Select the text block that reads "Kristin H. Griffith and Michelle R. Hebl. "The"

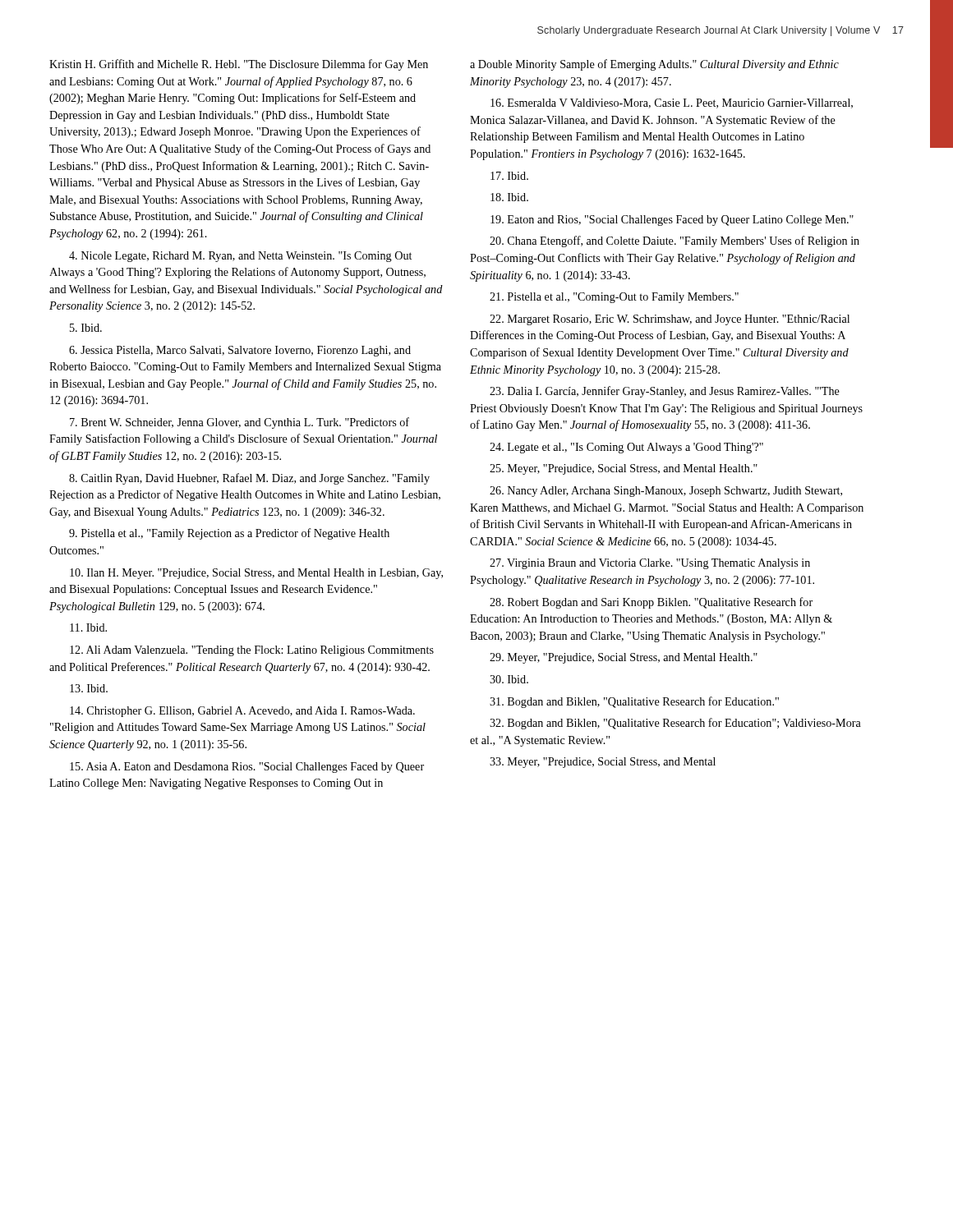pyautogui.click(x=246, y=424)
